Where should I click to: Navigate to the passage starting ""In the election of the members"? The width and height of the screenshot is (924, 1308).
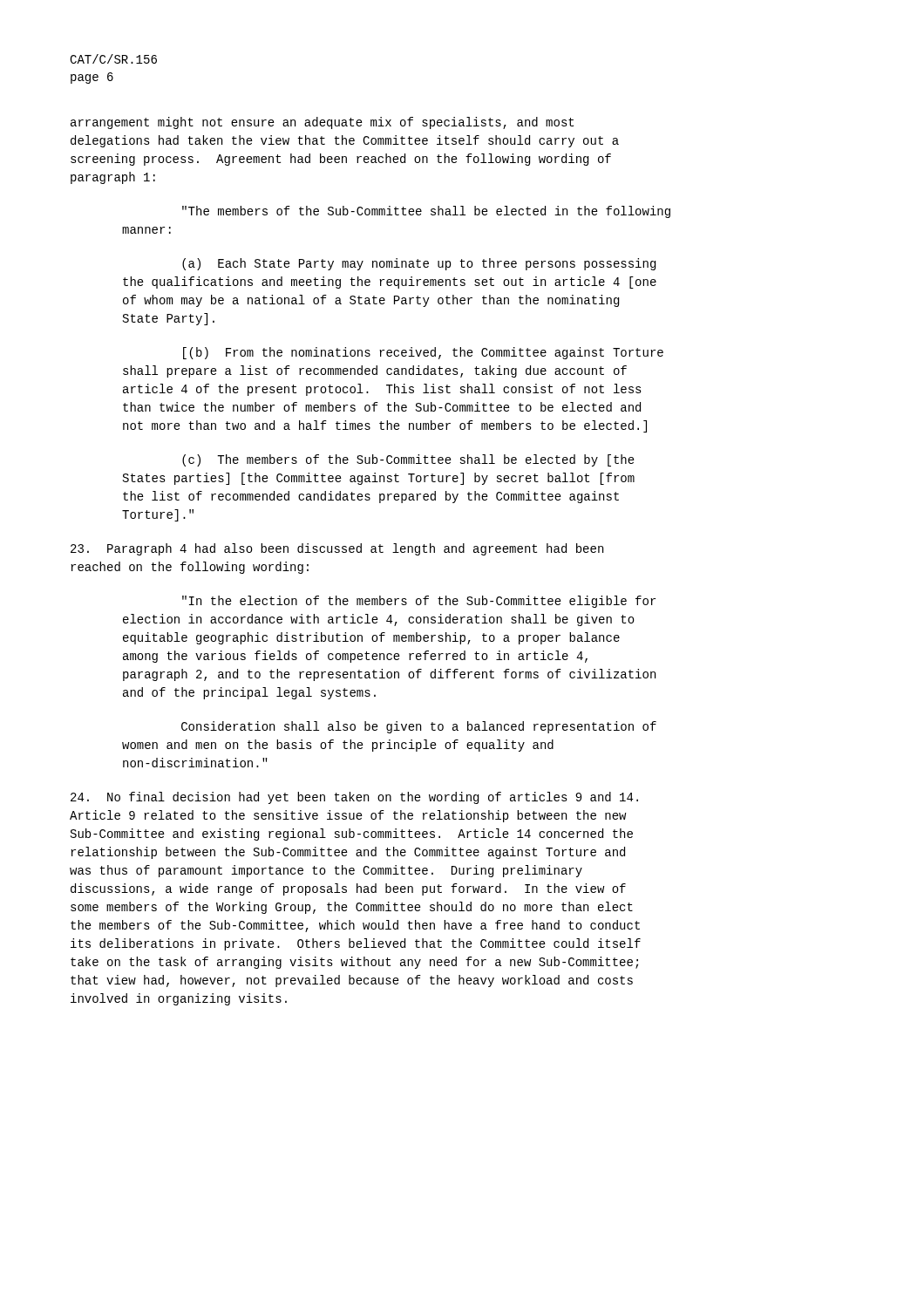click(x=389, y=648)
